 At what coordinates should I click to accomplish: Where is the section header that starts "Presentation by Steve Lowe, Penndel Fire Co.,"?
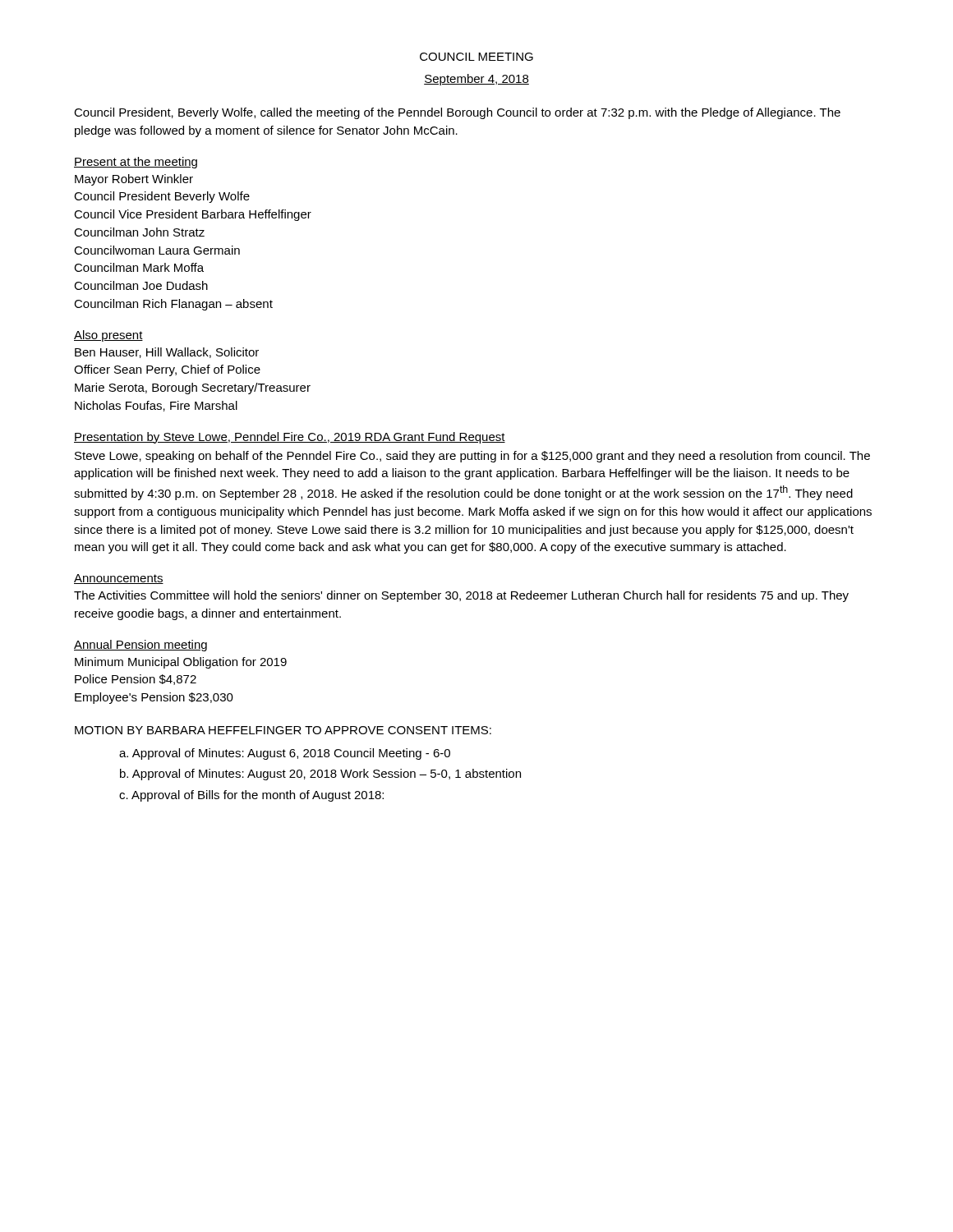pyautogui.click(x=289, y=436)
